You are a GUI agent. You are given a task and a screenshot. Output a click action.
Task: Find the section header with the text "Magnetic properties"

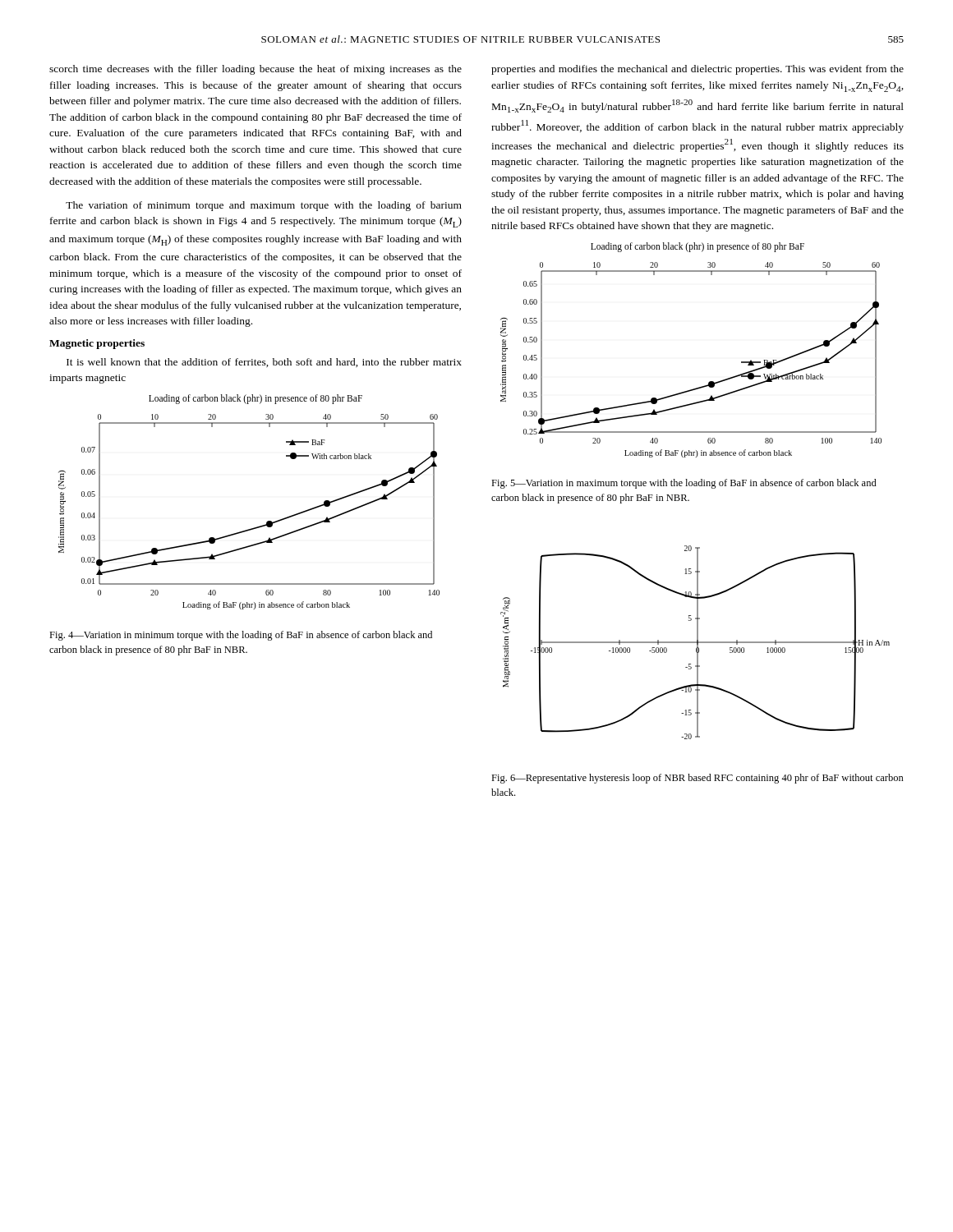click(x=97, y=343)
